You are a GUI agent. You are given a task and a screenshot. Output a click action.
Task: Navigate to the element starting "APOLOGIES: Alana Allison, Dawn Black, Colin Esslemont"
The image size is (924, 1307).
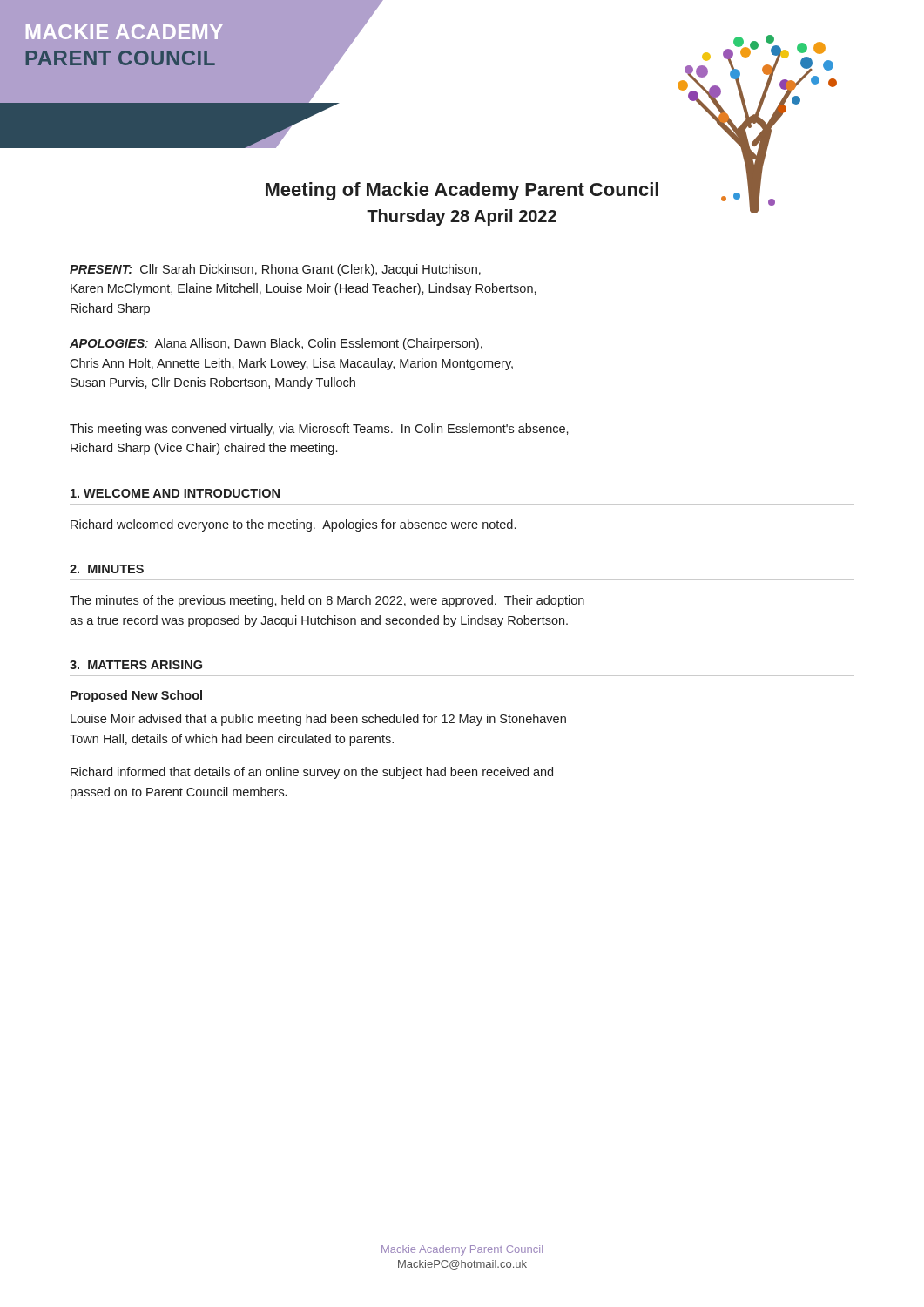(x=292, y=363)
